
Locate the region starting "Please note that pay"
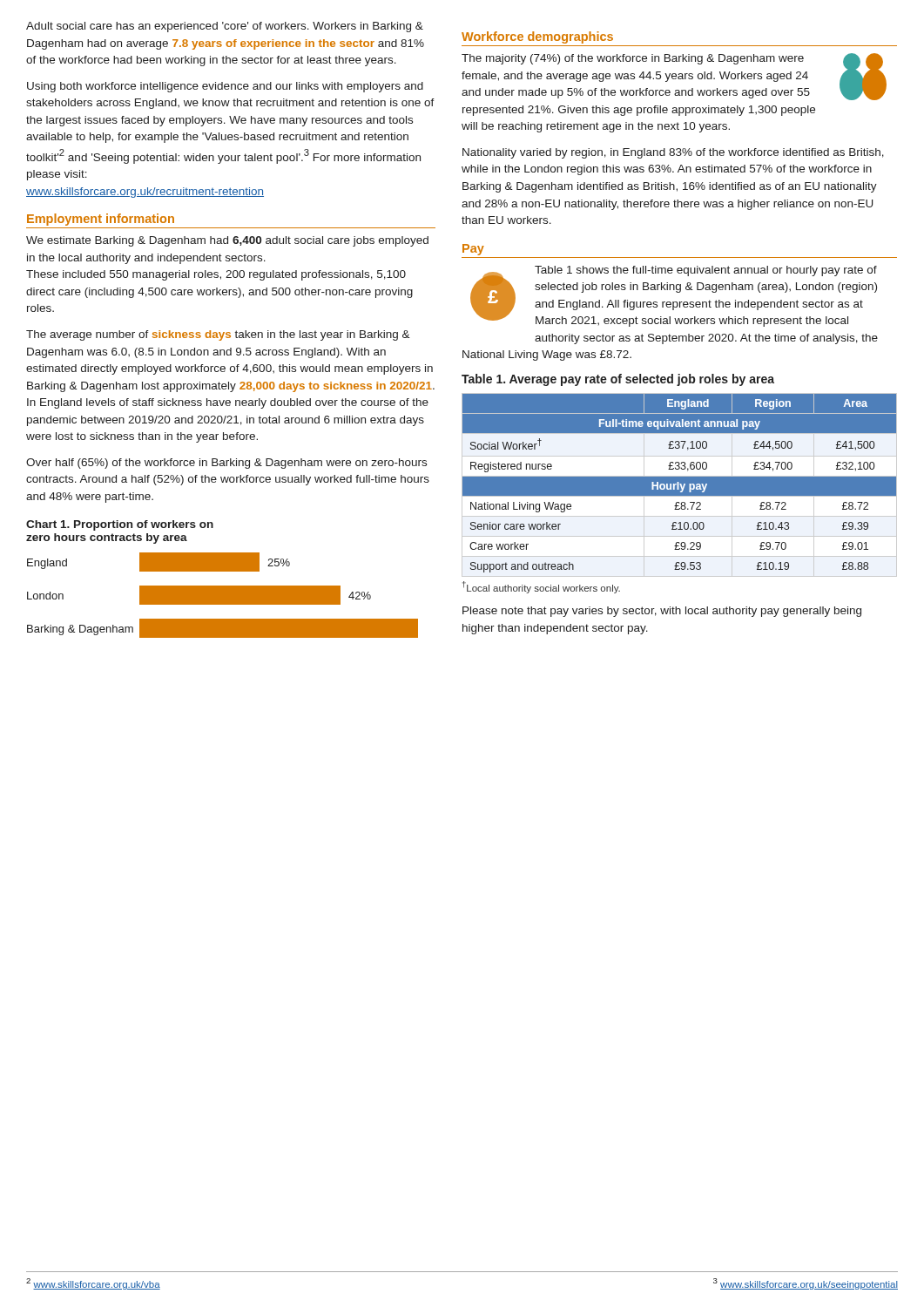point(662,619)
